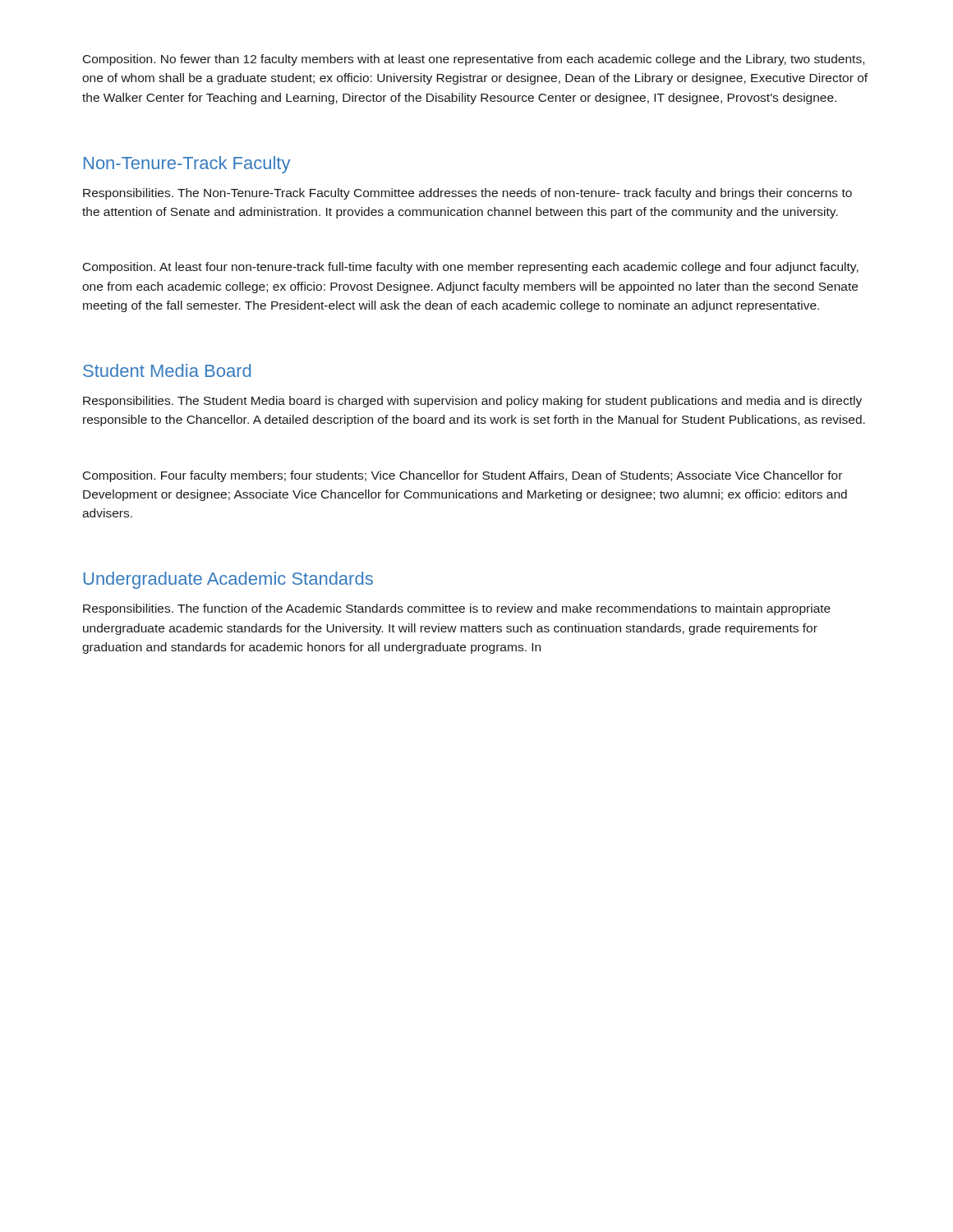Click on the passage starting "Responsibilities. The function of the Academic Standards"
Screen dimensions: 1232x953
point(456,628)
